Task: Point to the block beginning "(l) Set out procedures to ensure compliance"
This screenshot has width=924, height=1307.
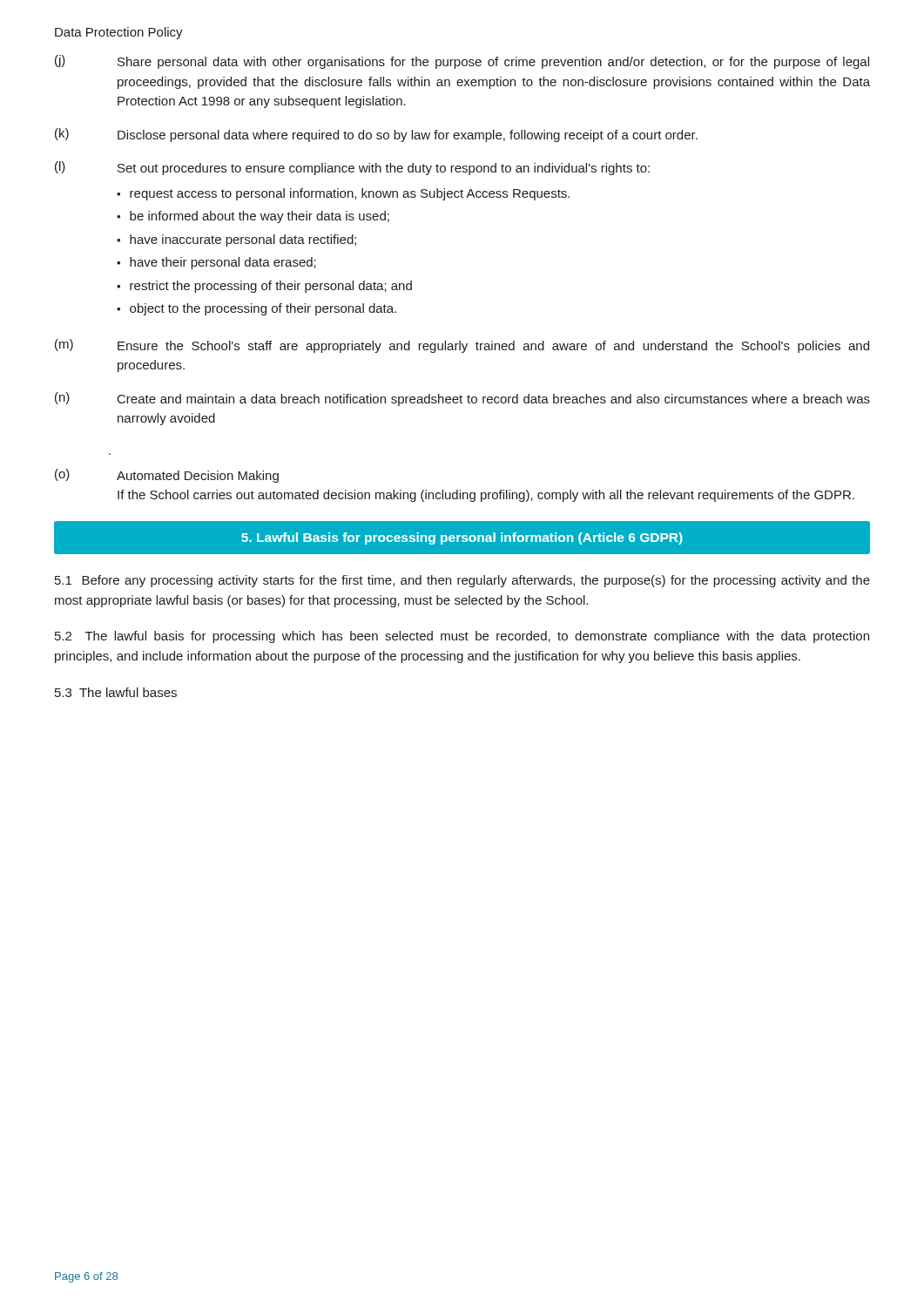Action: 352,168
